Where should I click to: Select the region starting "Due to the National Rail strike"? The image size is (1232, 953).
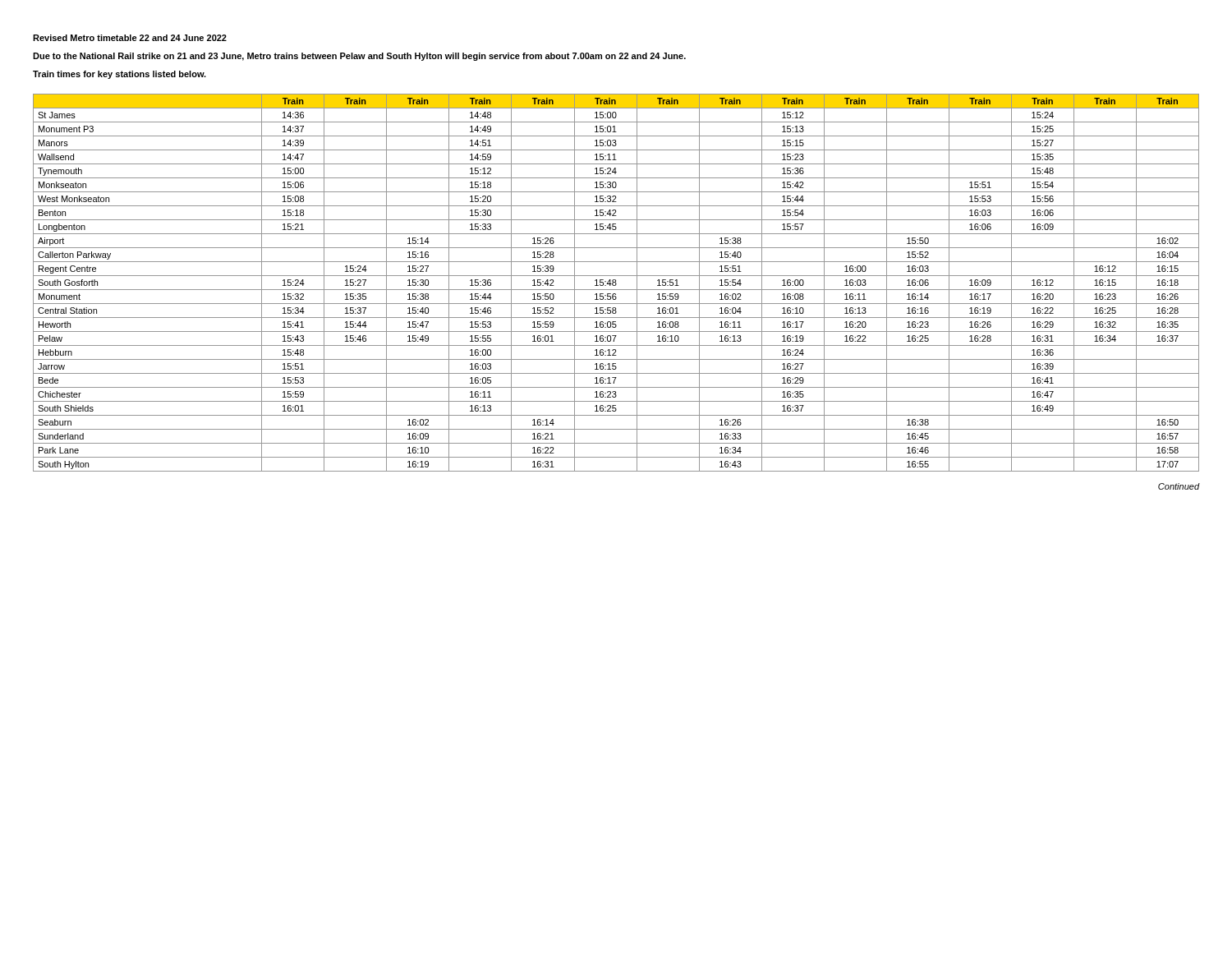coord(359,56)
